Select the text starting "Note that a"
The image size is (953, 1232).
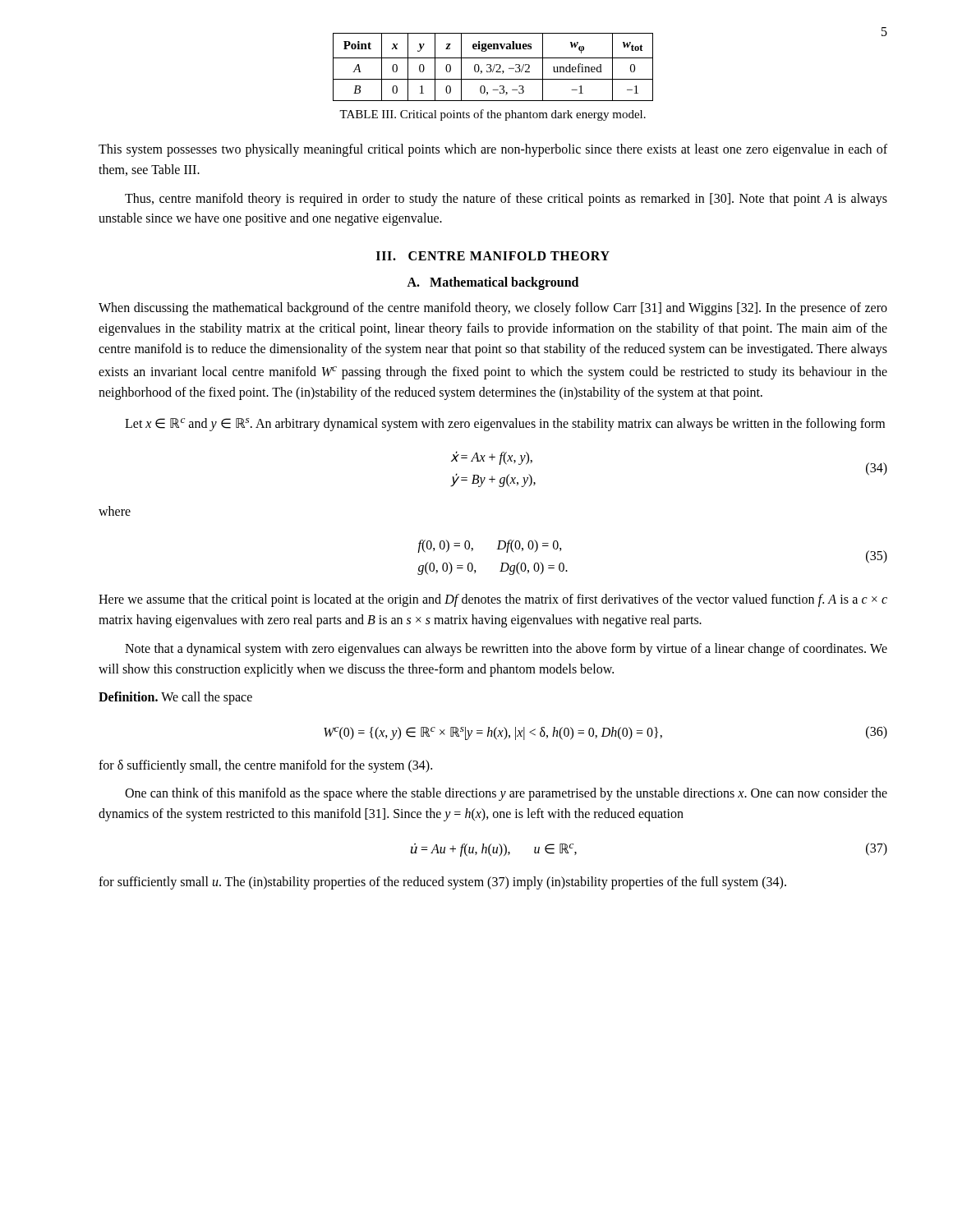[493, 659]
